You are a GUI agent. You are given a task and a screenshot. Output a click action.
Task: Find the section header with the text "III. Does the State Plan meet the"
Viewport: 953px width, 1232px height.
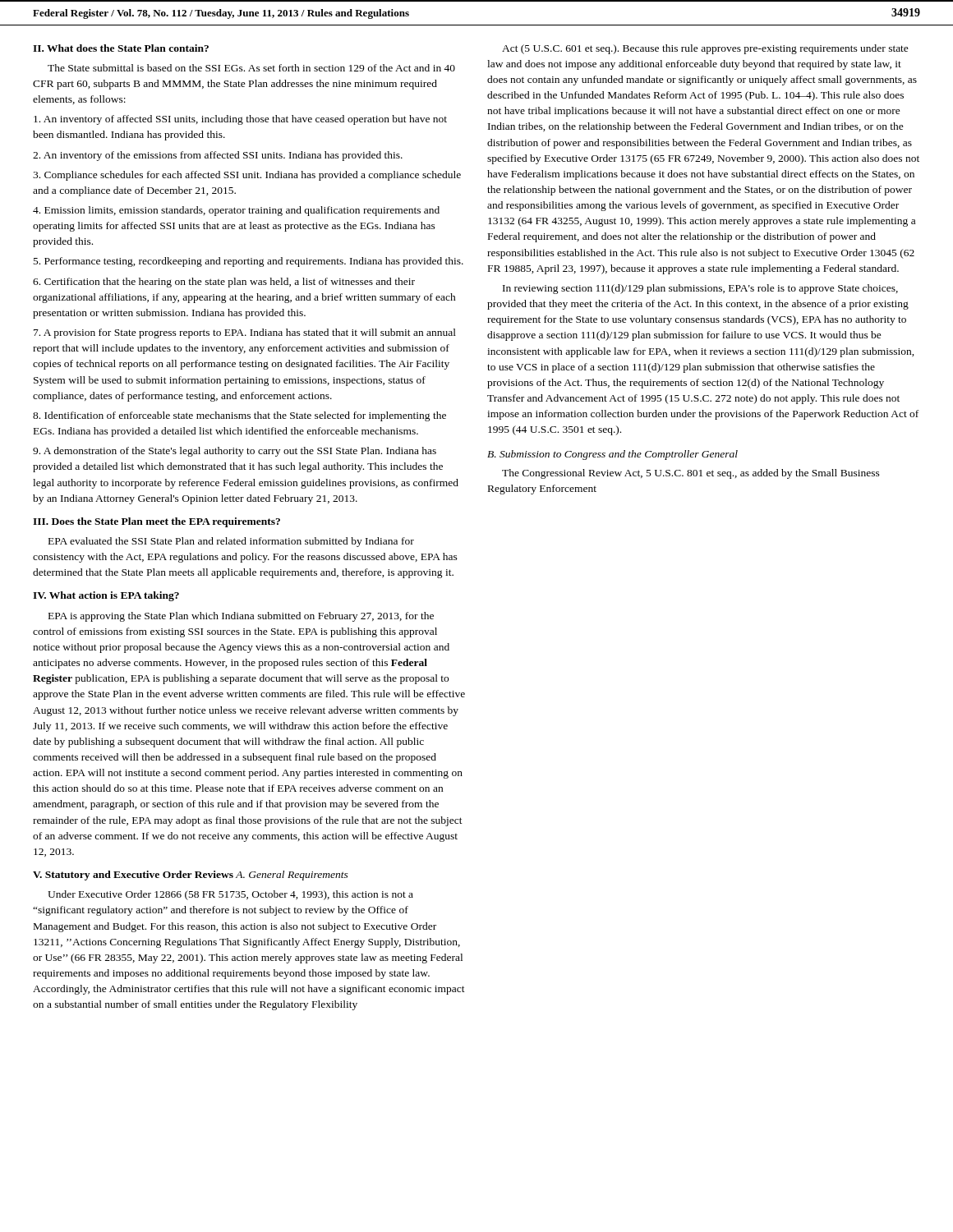(157, 521)
